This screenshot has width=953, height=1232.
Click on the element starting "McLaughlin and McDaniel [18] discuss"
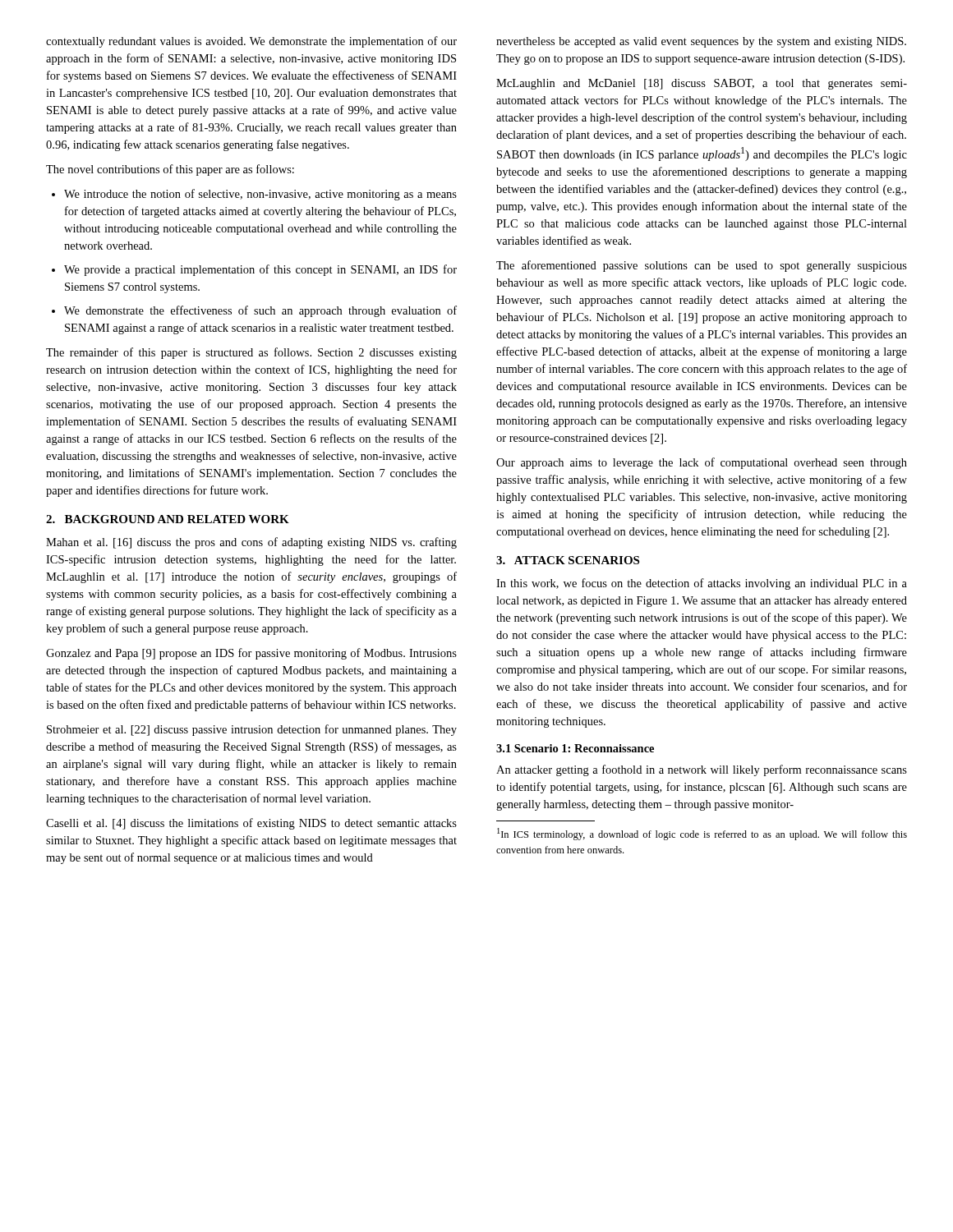click(702, 162)
